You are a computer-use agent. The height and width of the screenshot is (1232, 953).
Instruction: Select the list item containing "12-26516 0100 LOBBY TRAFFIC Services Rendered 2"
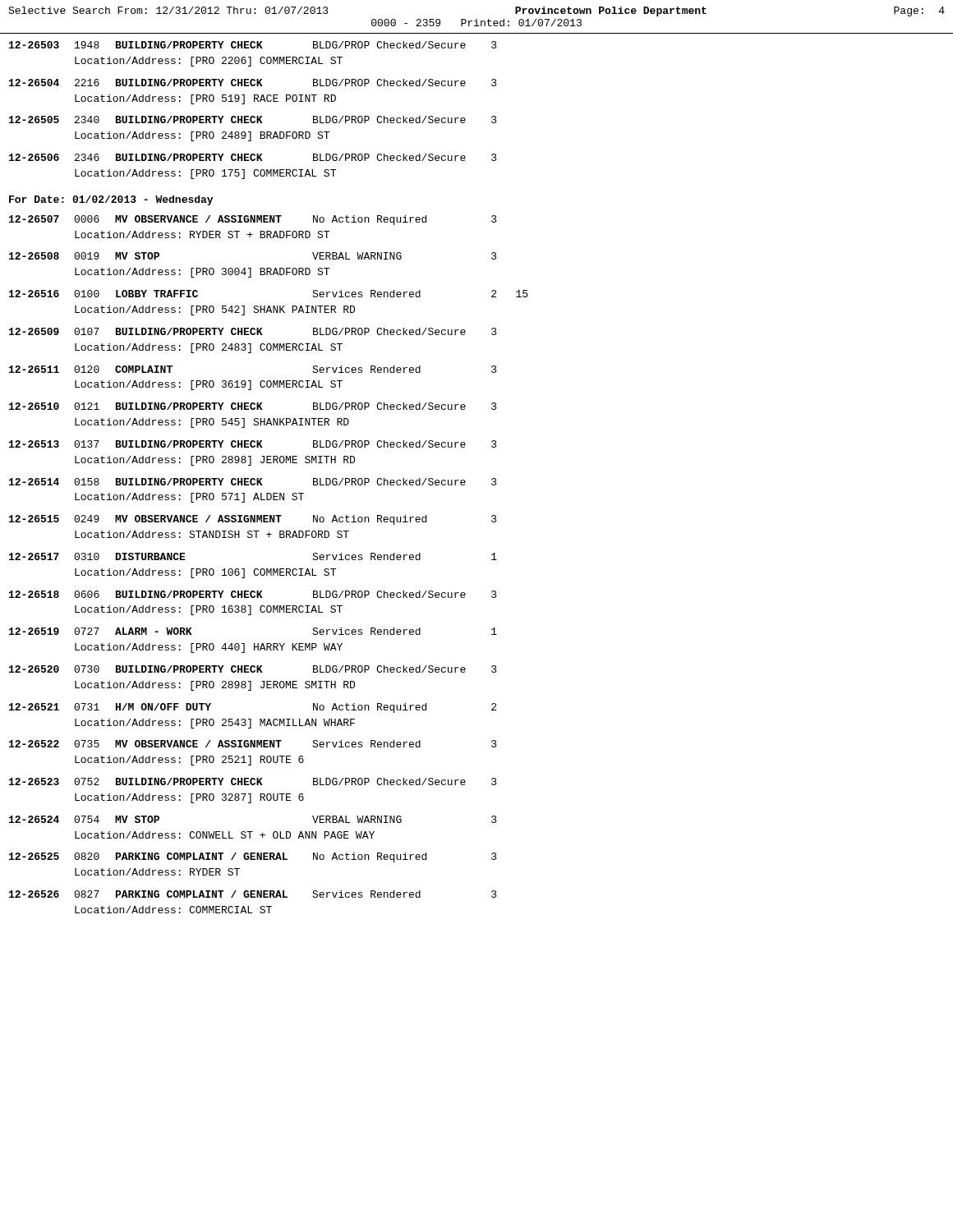click(x=268, y=303)
